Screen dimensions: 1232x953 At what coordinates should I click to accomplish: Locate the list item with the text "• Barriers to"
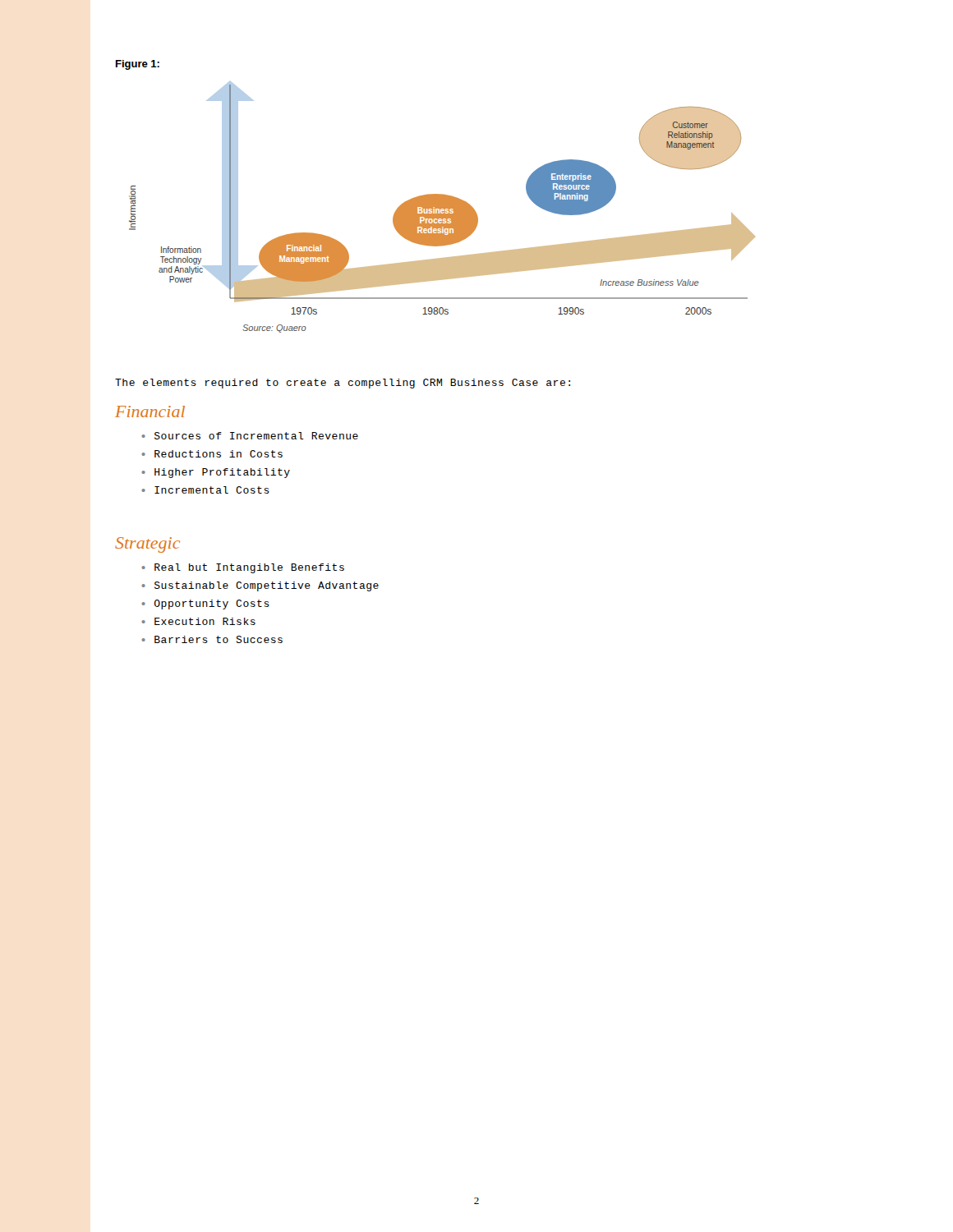point(212,642)
